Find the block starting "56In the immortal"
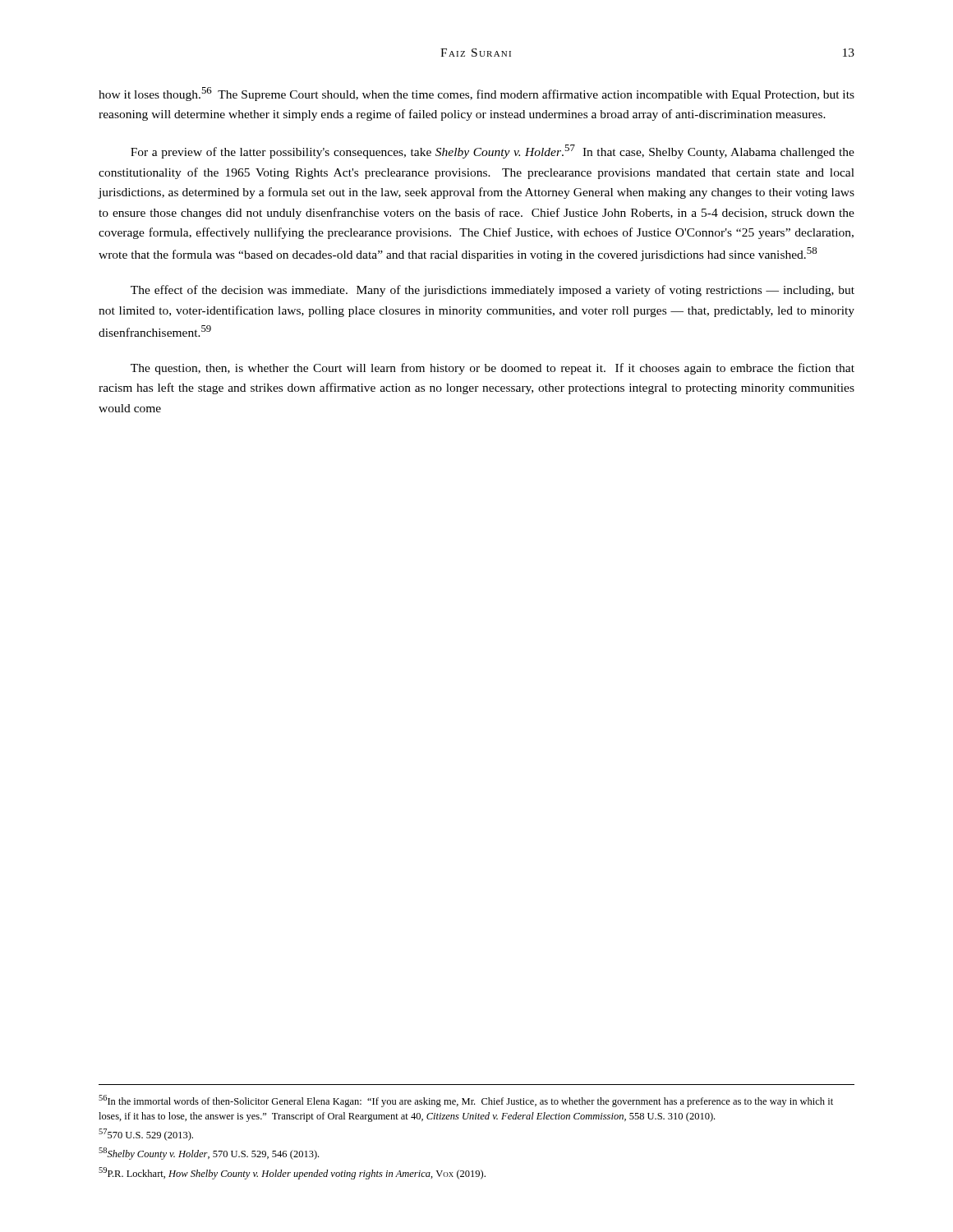Viewport: 953px width, 1232px height. point(466,1108)
